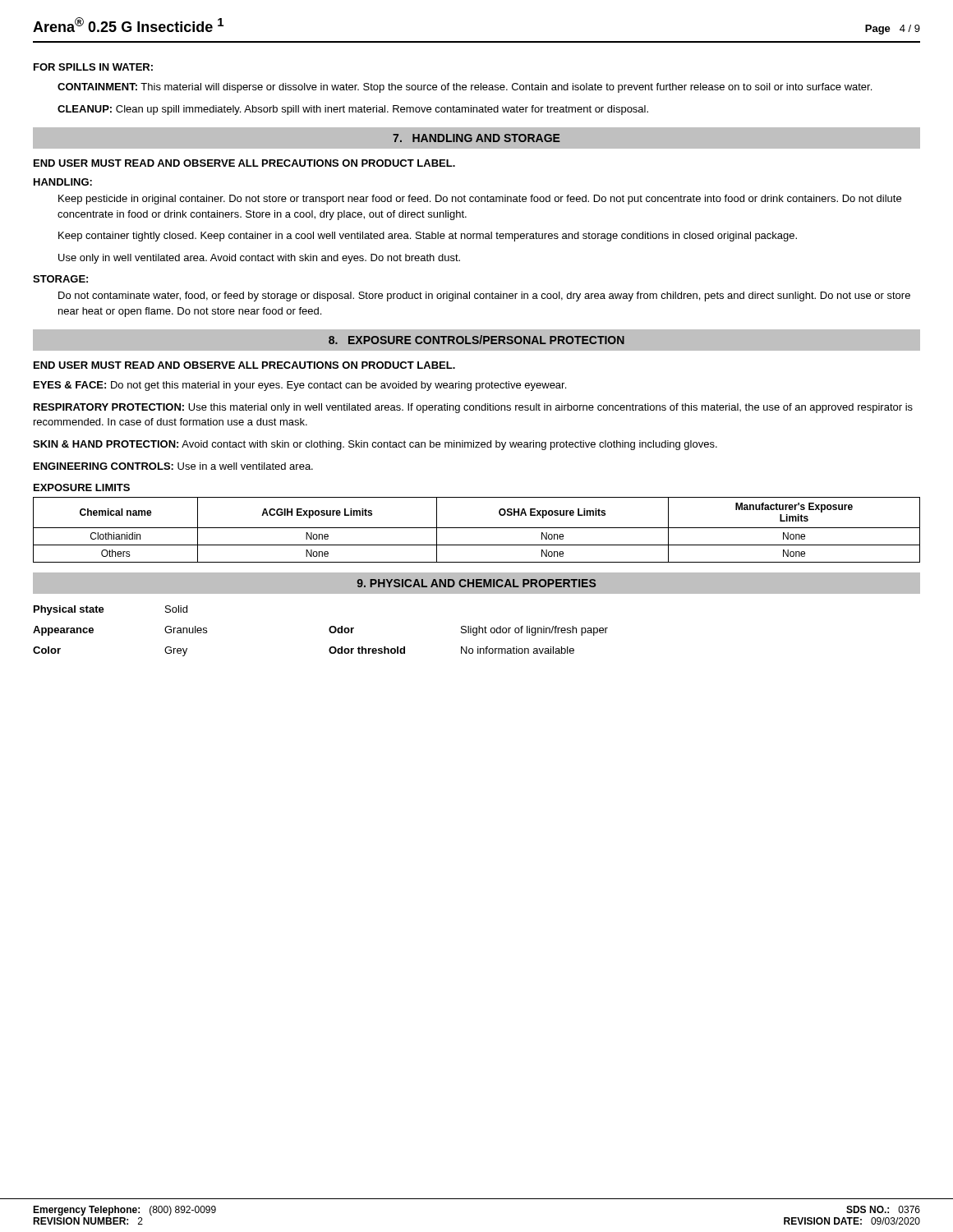Select the text starting "RESPIRATORY PROTECTION: Use this"

click(x=473, y=414)
